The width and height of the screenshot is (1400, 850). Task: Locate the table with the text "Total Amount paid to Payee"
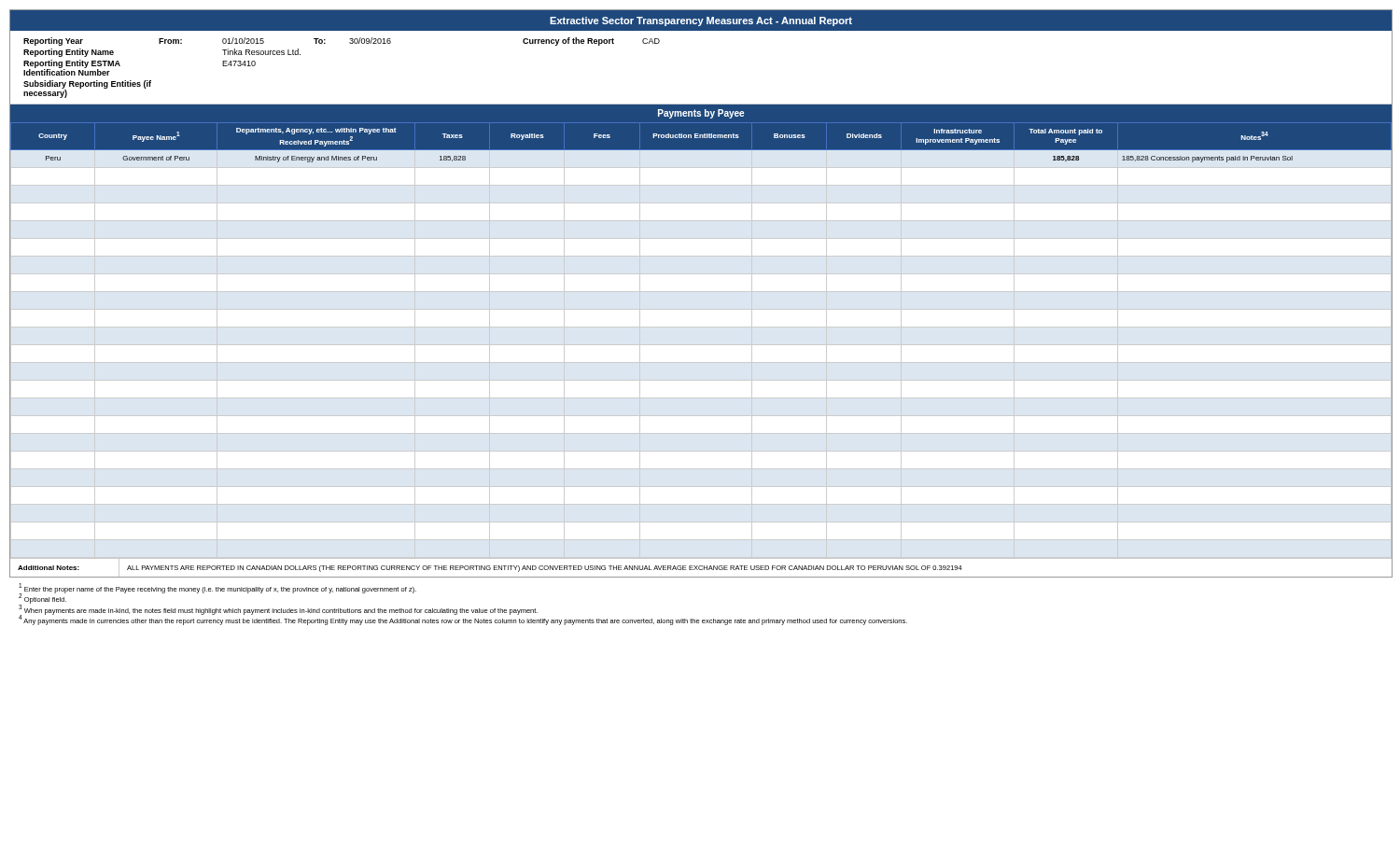point(701,340)
